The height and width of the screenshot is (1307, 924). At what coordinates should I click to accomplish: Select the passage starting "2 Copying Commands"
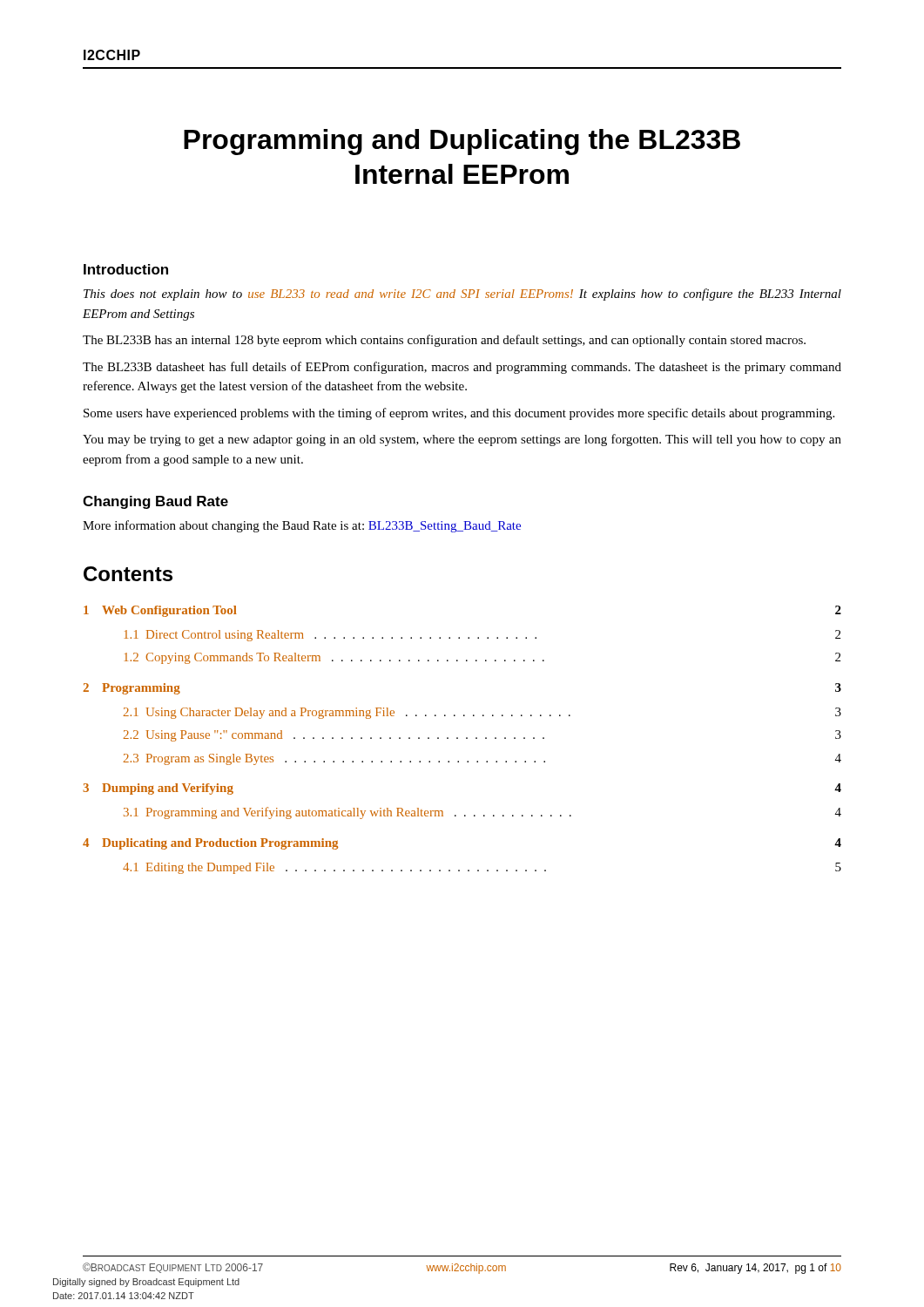click(x=462, y=657)
